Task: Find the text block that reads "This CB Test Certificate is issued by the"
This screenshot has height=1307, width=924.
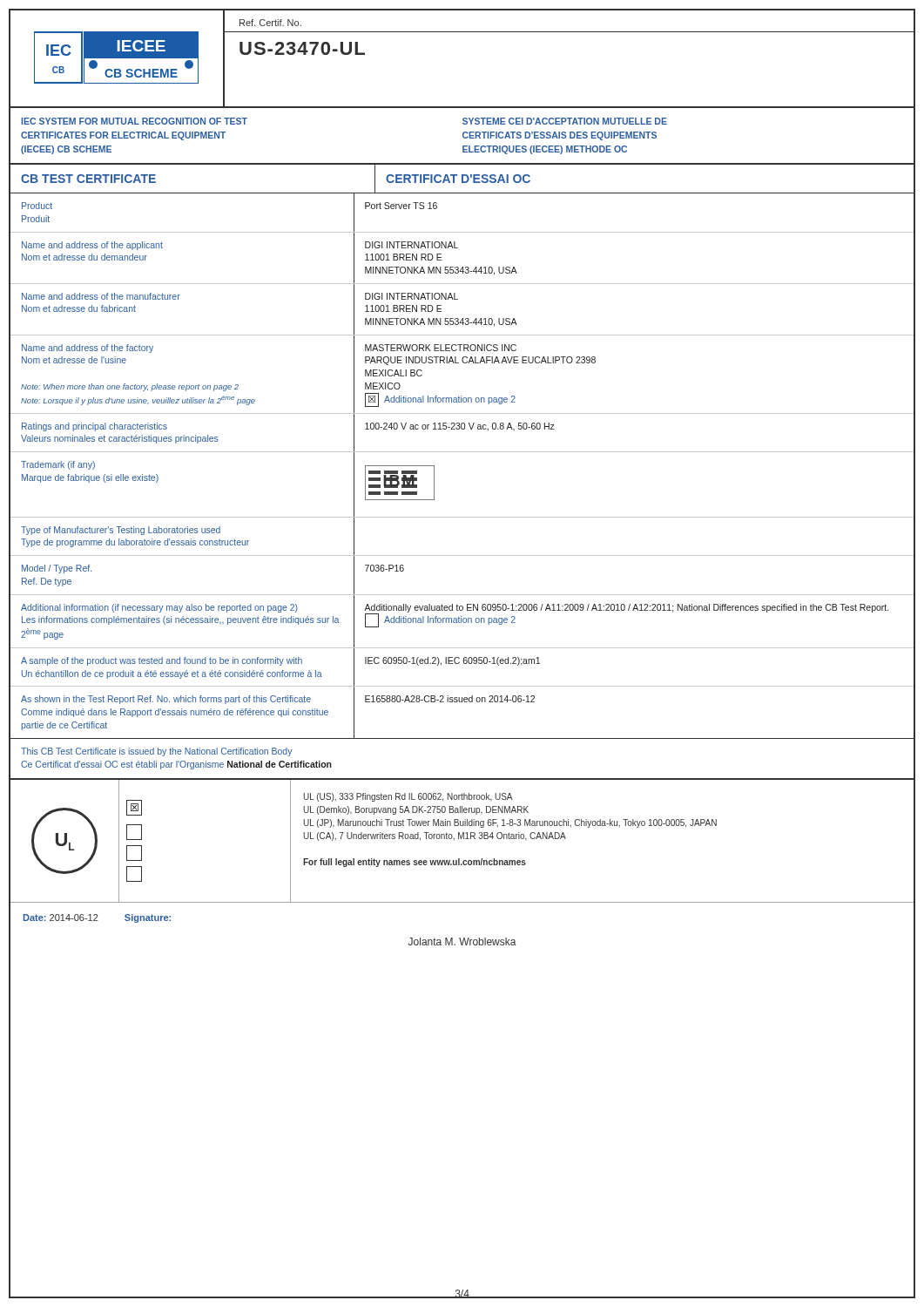Action: click(176, 758)
